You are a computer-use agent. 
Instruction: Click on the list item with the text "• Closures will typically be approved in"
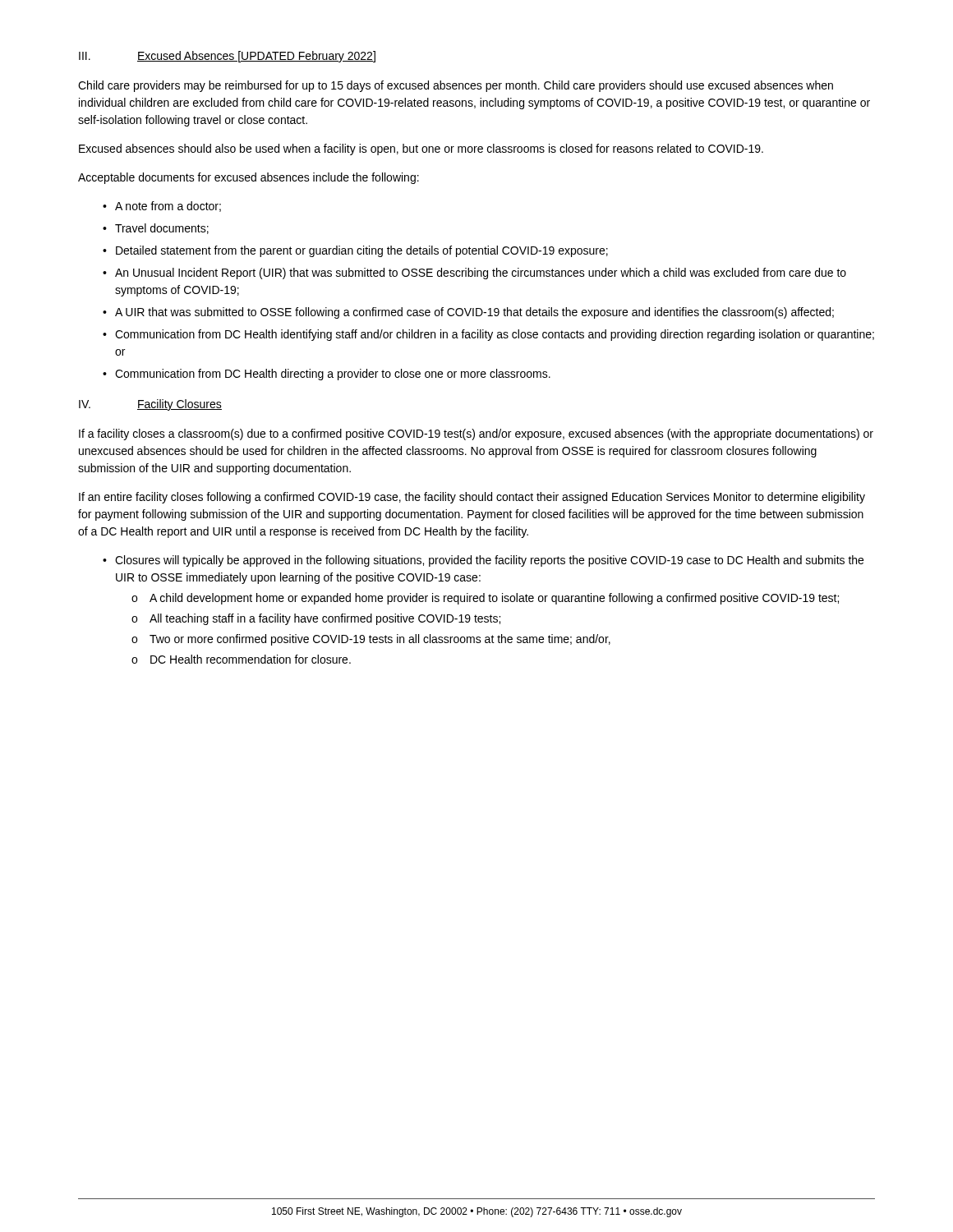pyautogui.click(x=489, y=612)
